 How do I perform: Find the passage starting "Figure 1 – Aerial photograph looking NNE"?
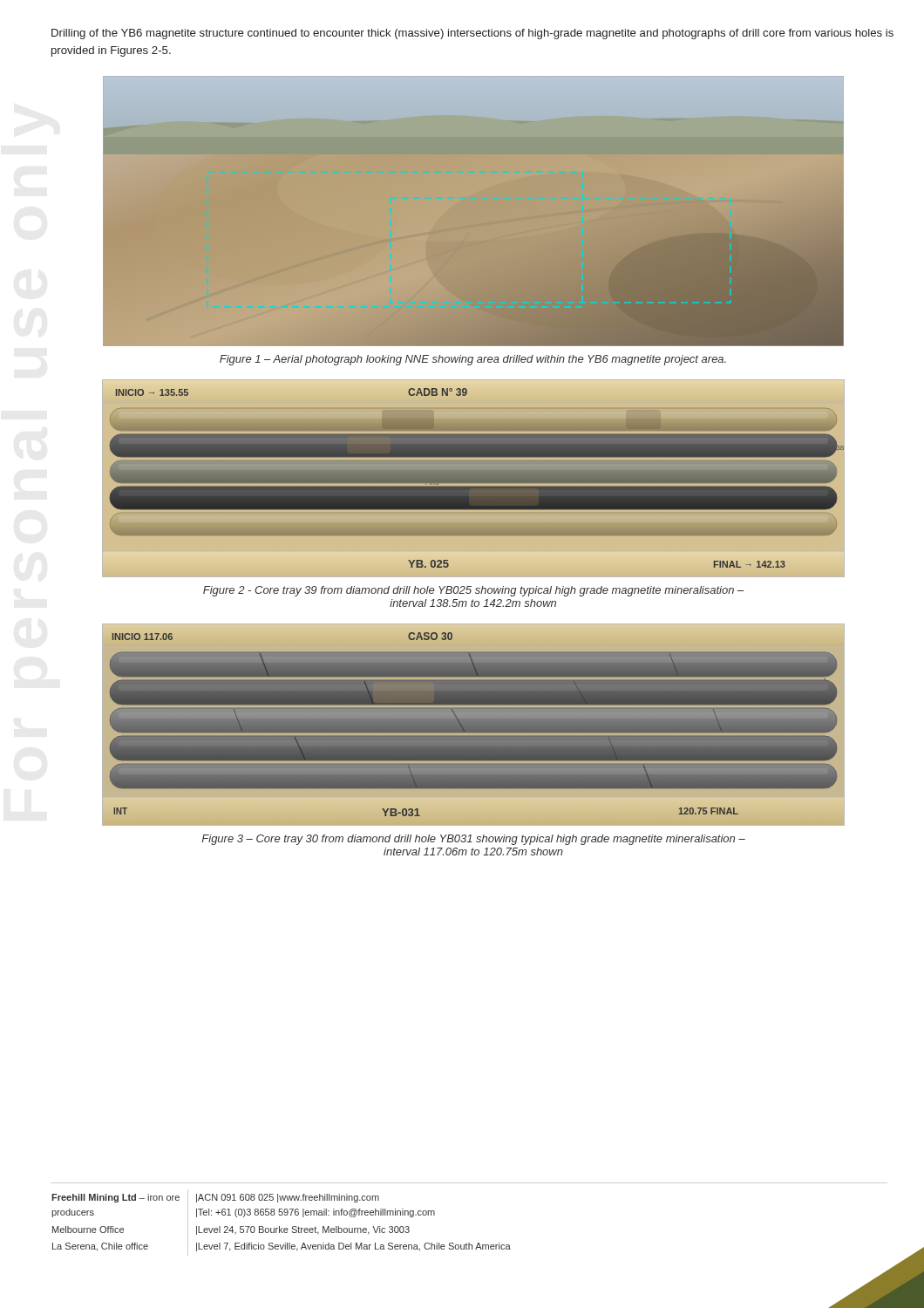473,359
